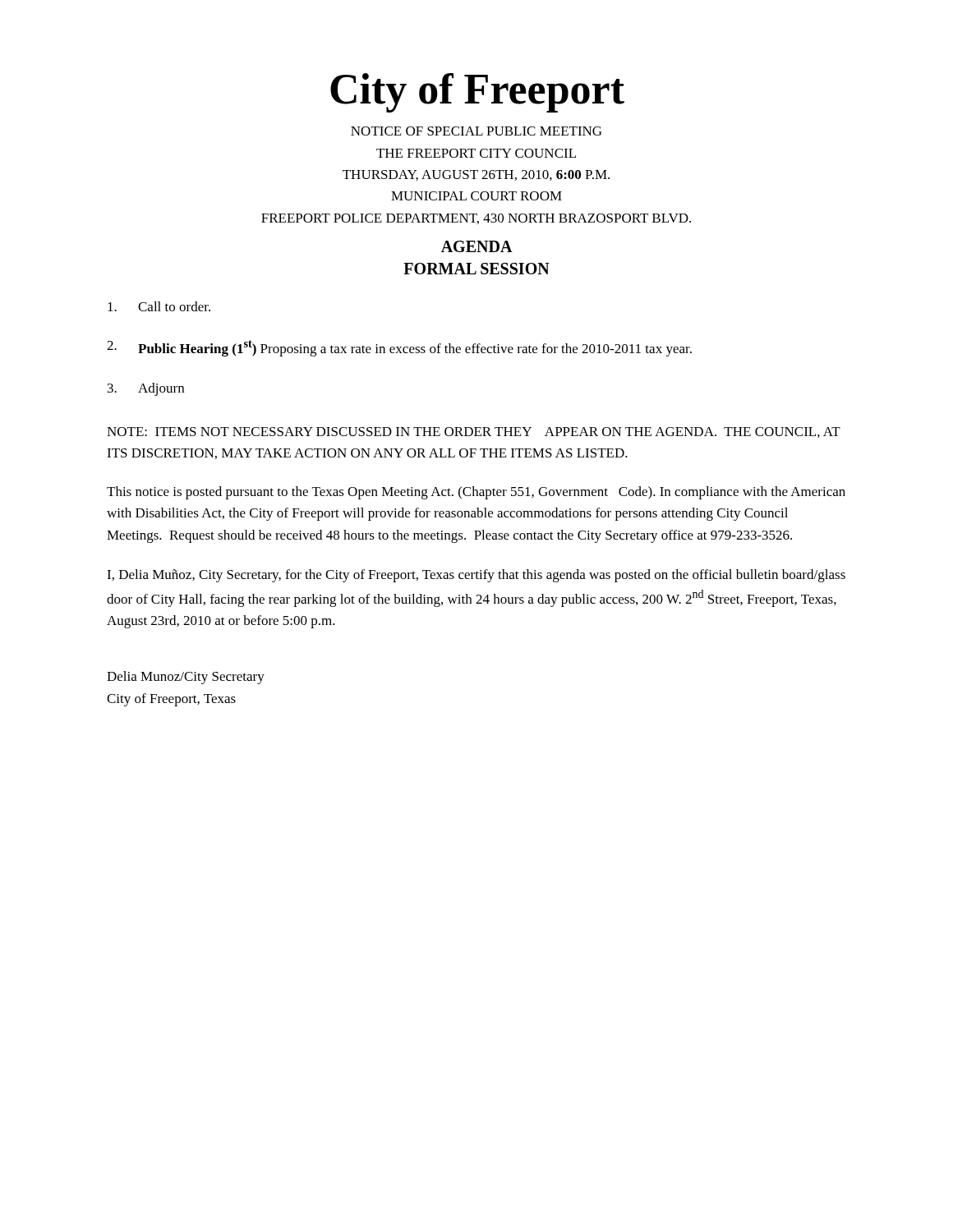Find the block on this page that starts "I, Delia Muñoz, City Secretary,"
Image resolution: width=953 pixels, height=1232 pixels.
coord(476,598)
